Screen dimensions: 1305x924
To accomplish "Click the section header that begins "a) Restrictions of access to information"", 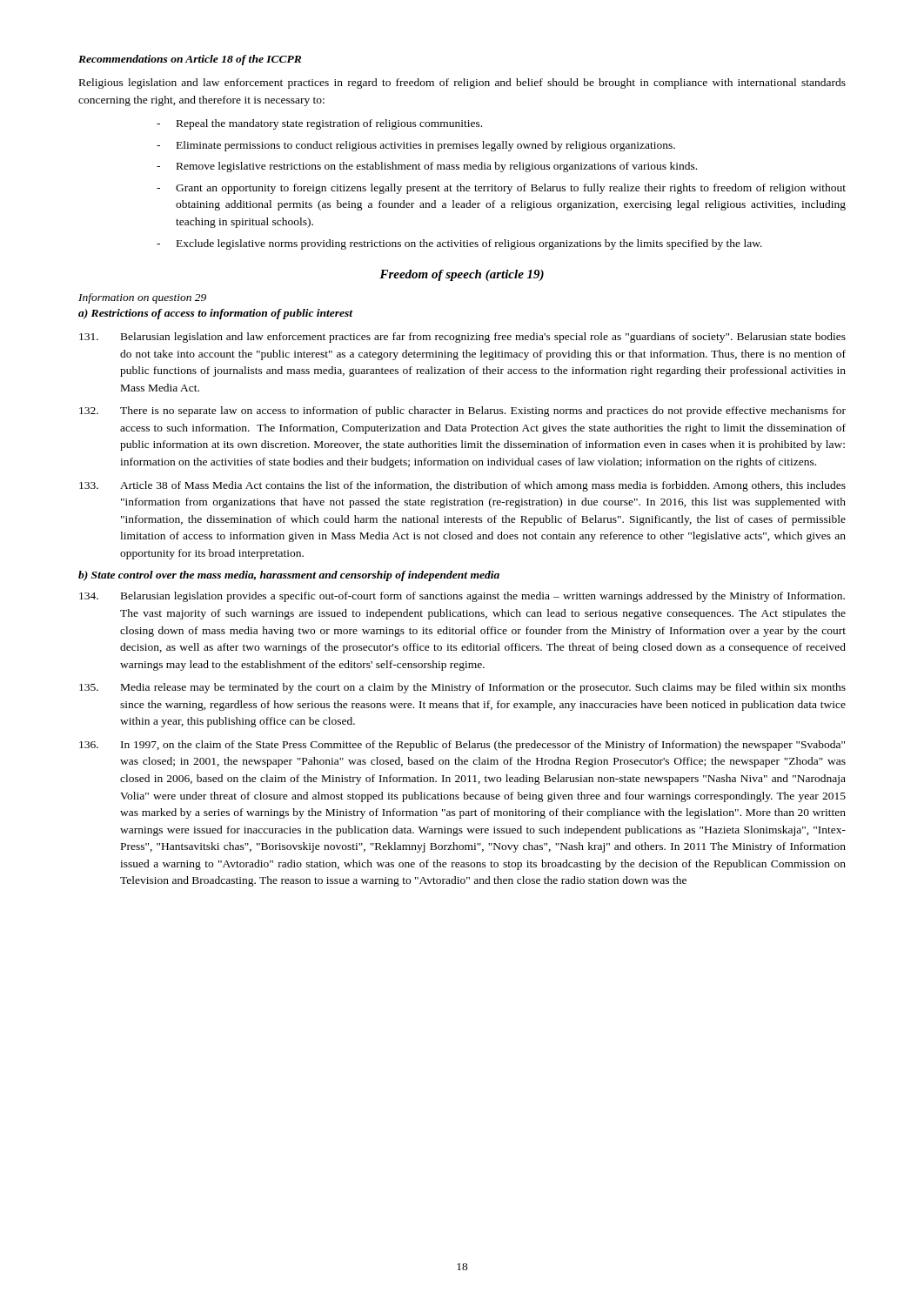I will (215, 313).
